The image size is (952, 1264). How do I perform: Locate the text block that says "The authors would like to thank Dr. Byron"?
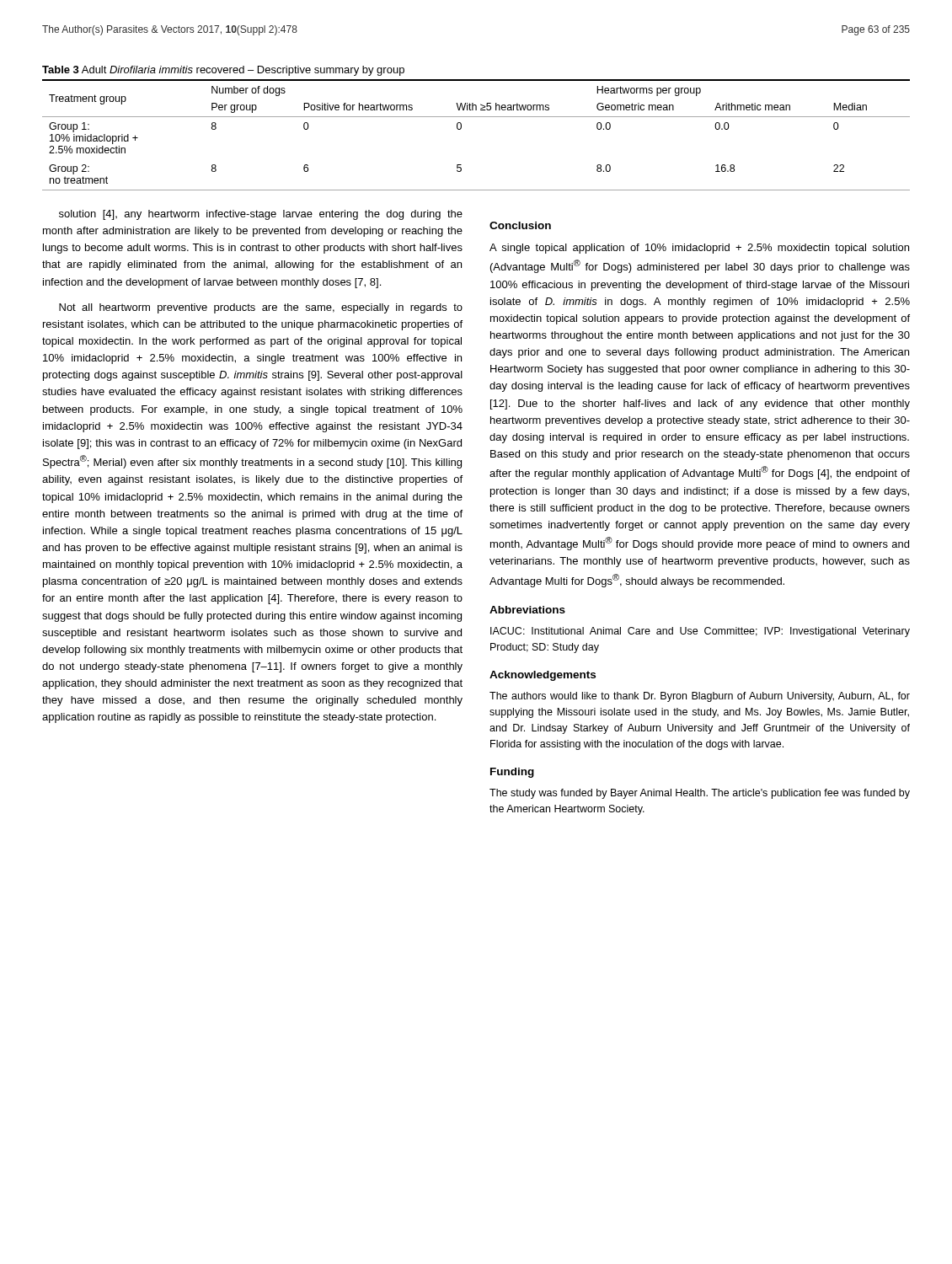700,720
